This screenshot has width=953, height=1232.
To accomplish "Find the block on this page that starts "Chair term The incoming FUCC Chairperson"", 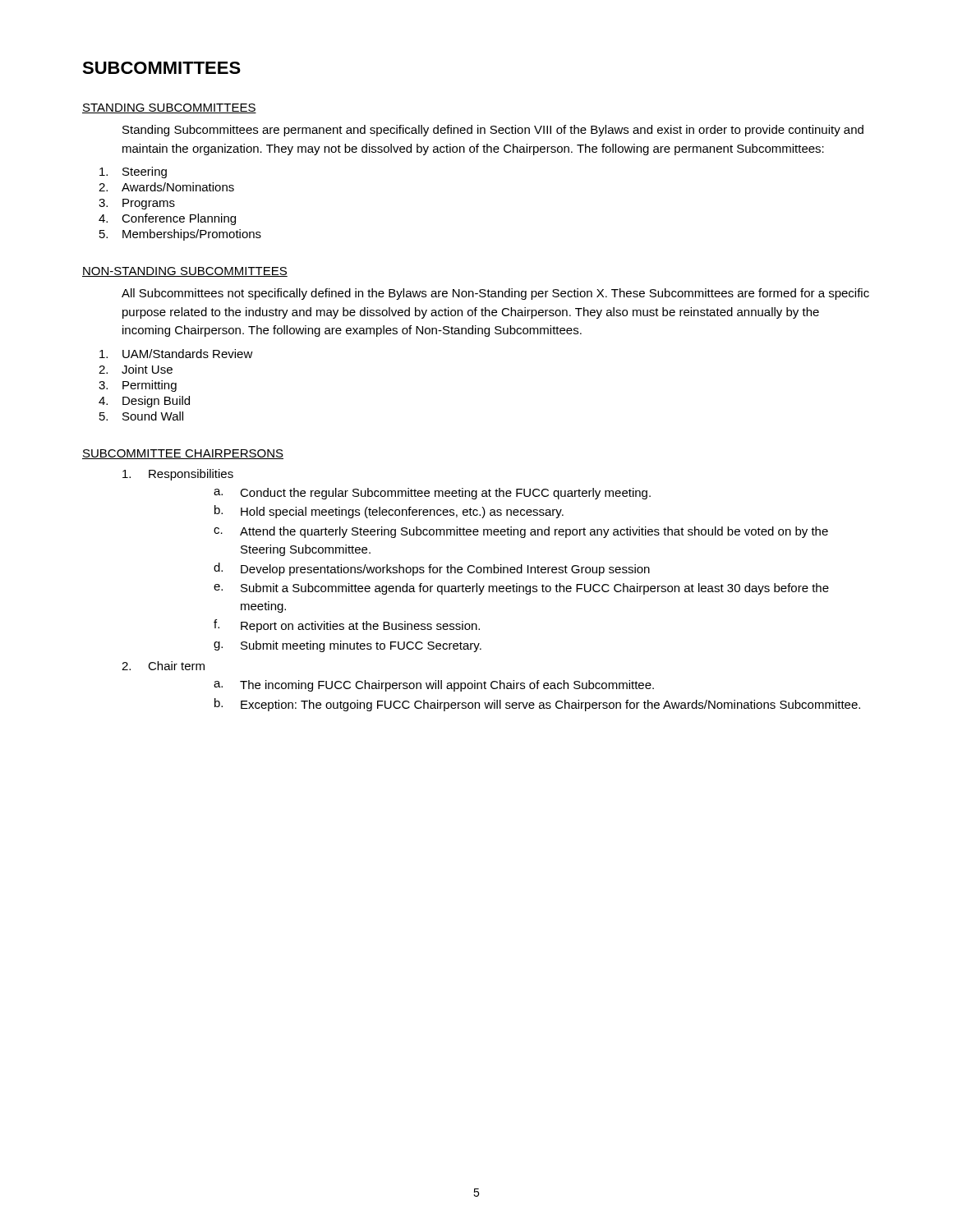I will coord(509,688).
